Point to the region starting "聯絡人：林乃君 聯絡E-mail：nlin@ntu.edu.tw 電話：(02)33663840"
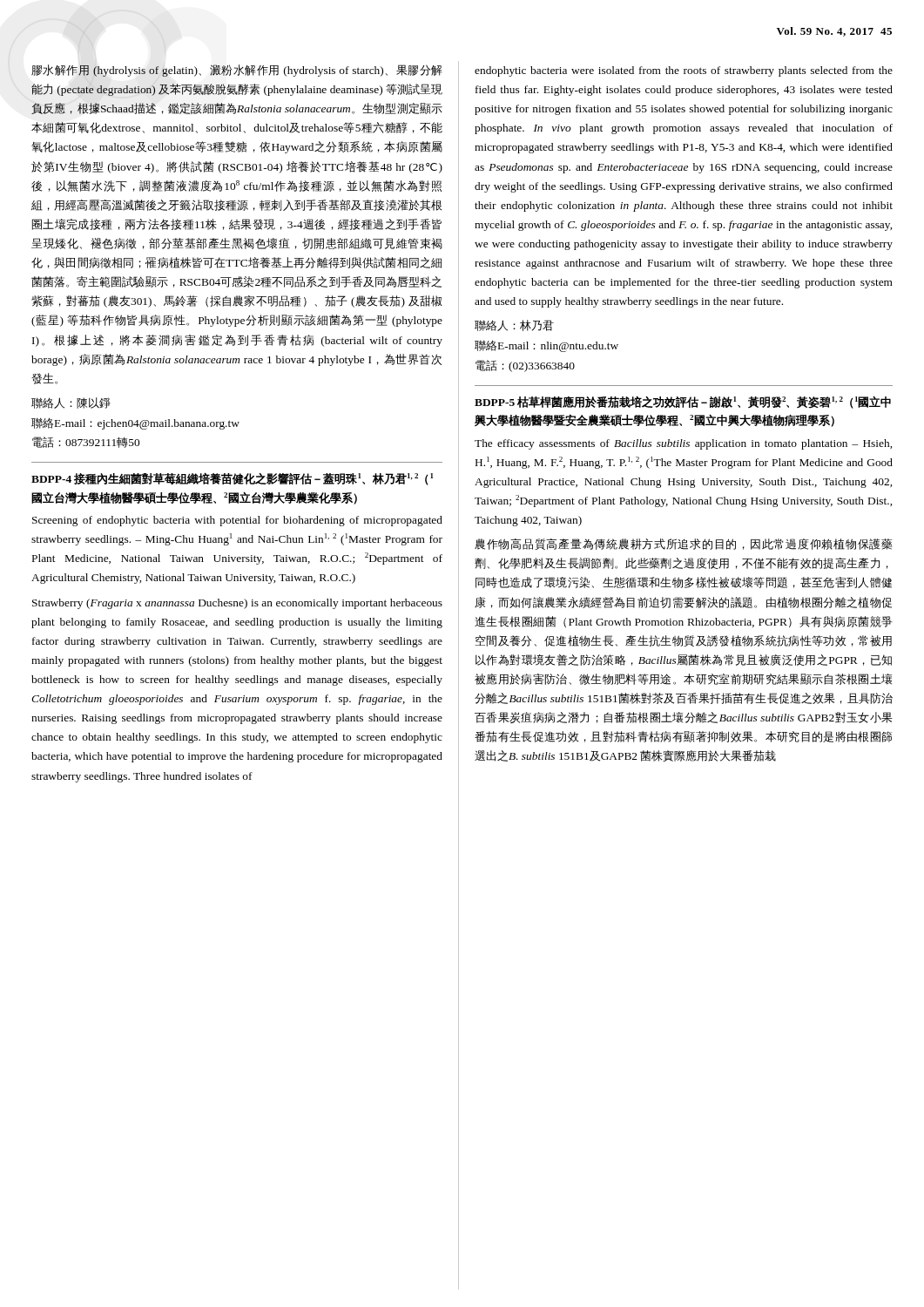 547,346
